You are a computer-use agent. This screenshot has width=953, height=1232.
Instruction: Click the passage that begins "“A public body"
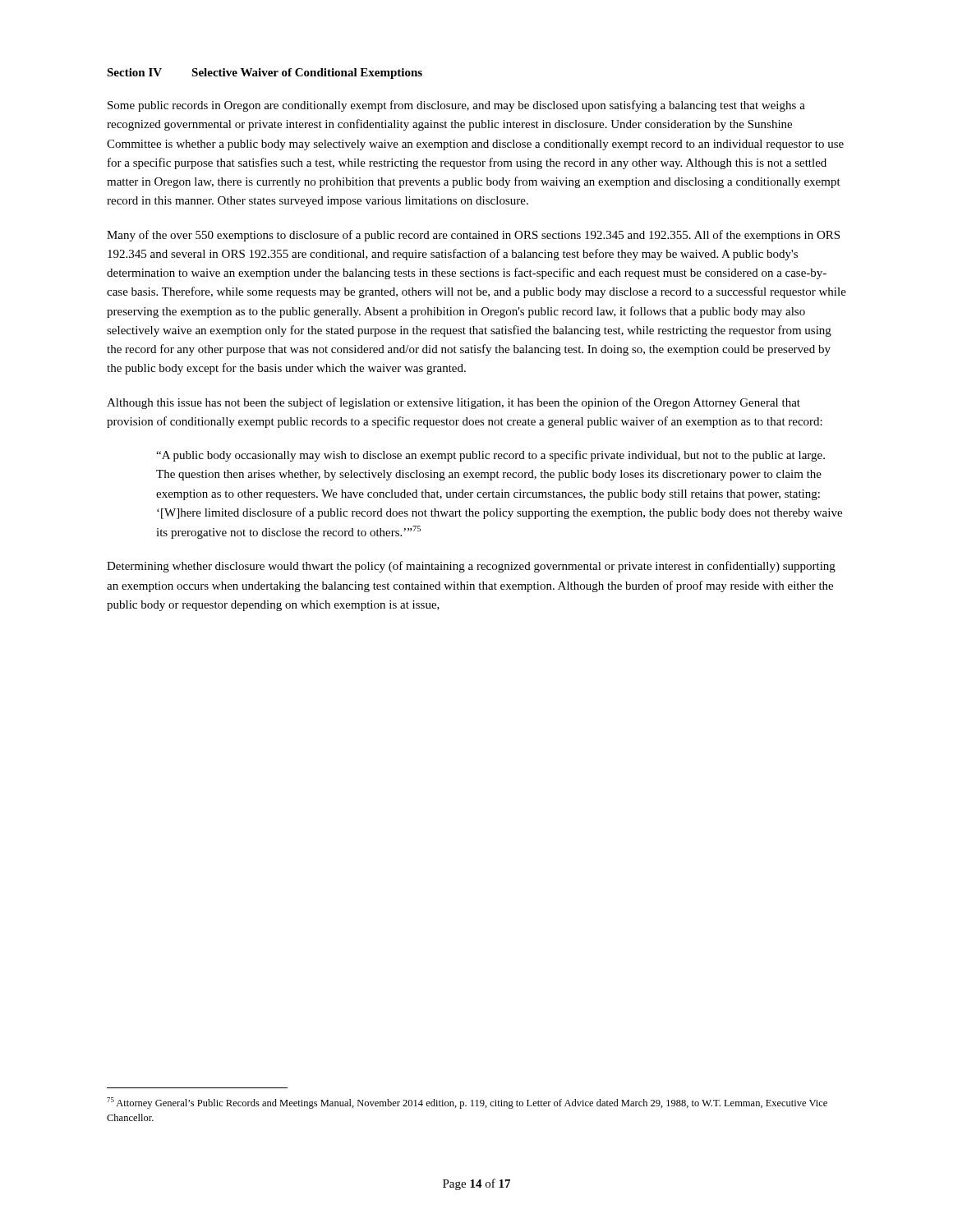tap(499, 494)
